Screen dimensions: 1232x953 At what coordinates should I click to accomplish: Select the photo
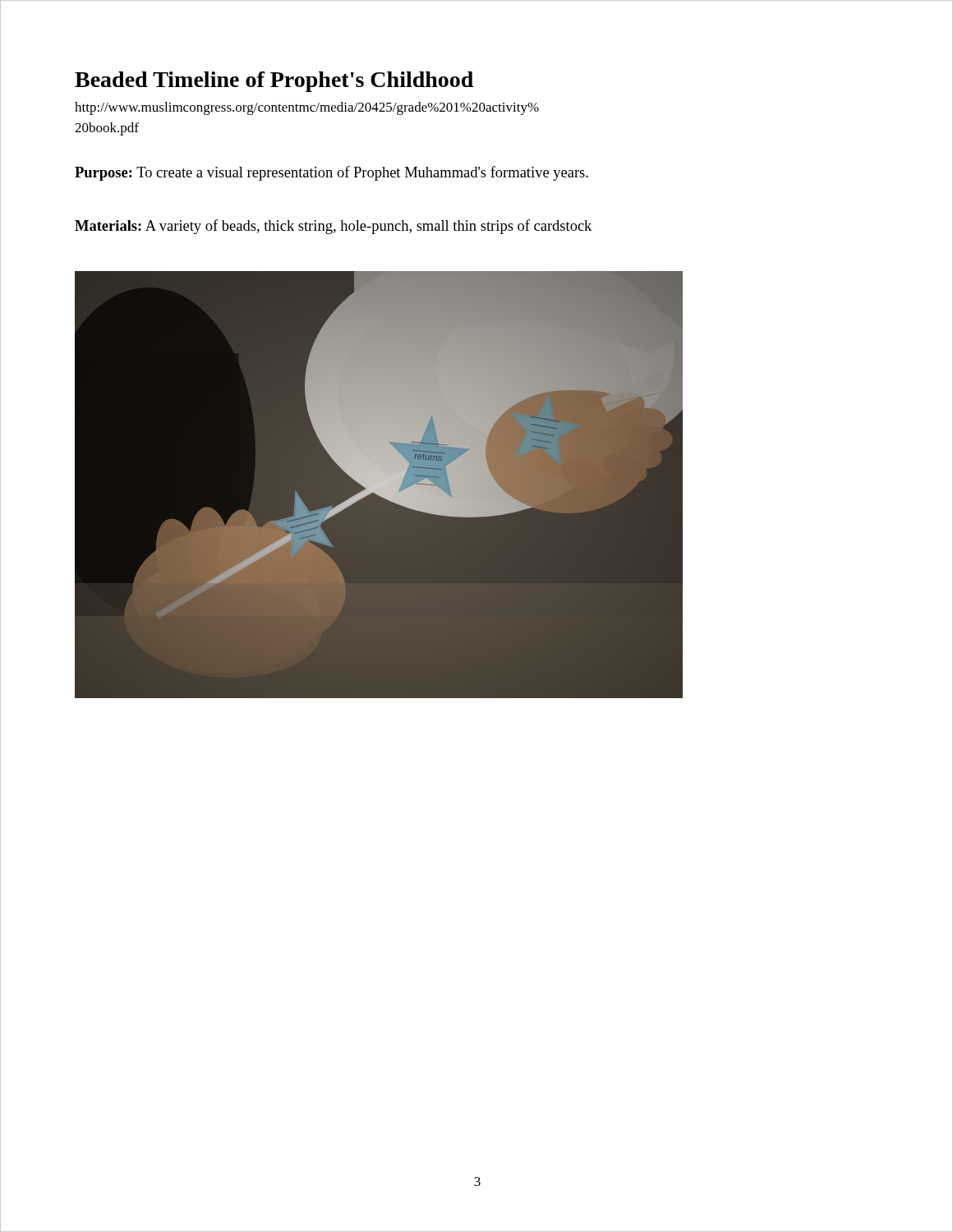476,486
